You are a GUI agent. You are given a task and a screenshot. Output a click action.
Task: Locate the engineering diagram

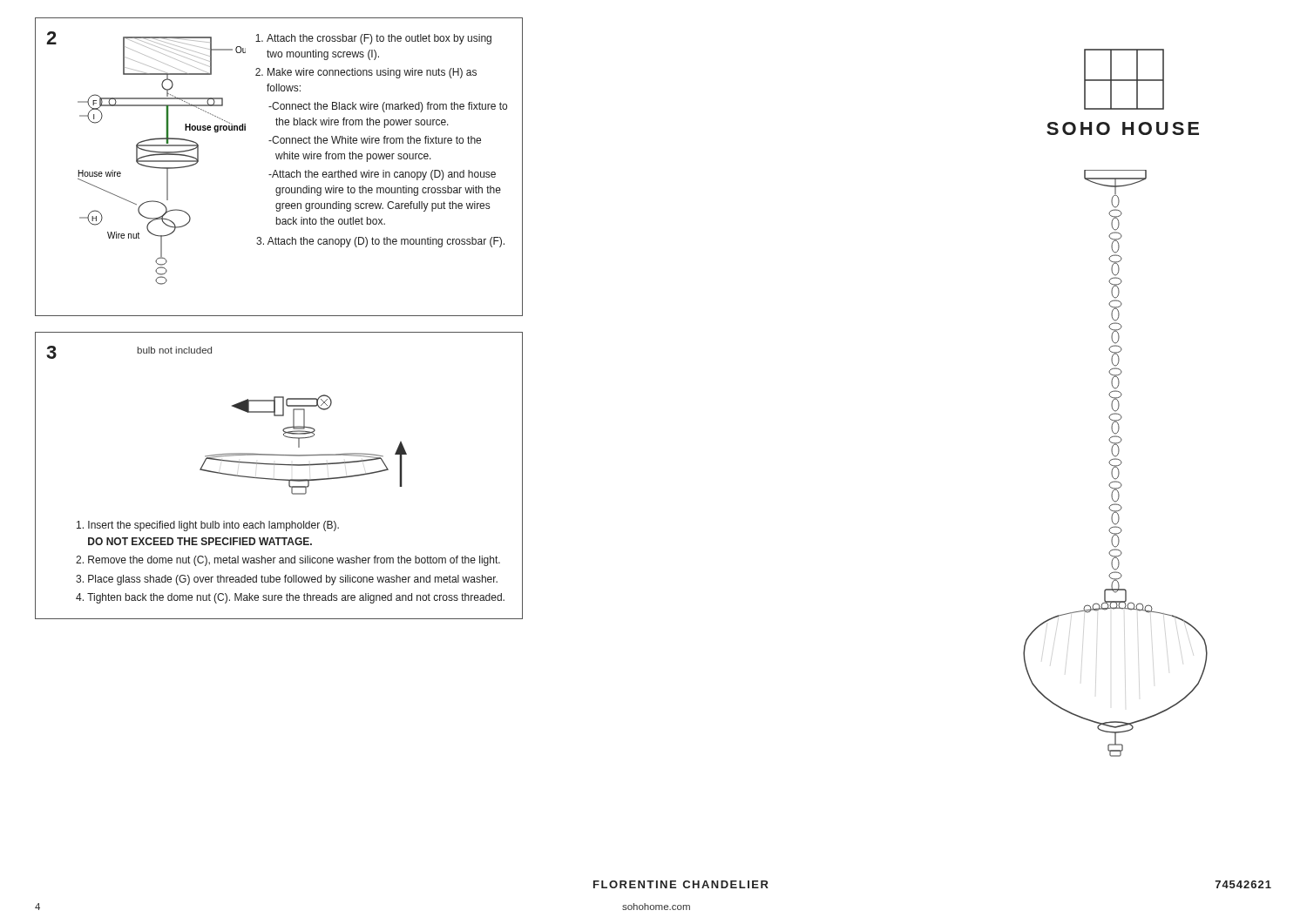pos(1115,467)
